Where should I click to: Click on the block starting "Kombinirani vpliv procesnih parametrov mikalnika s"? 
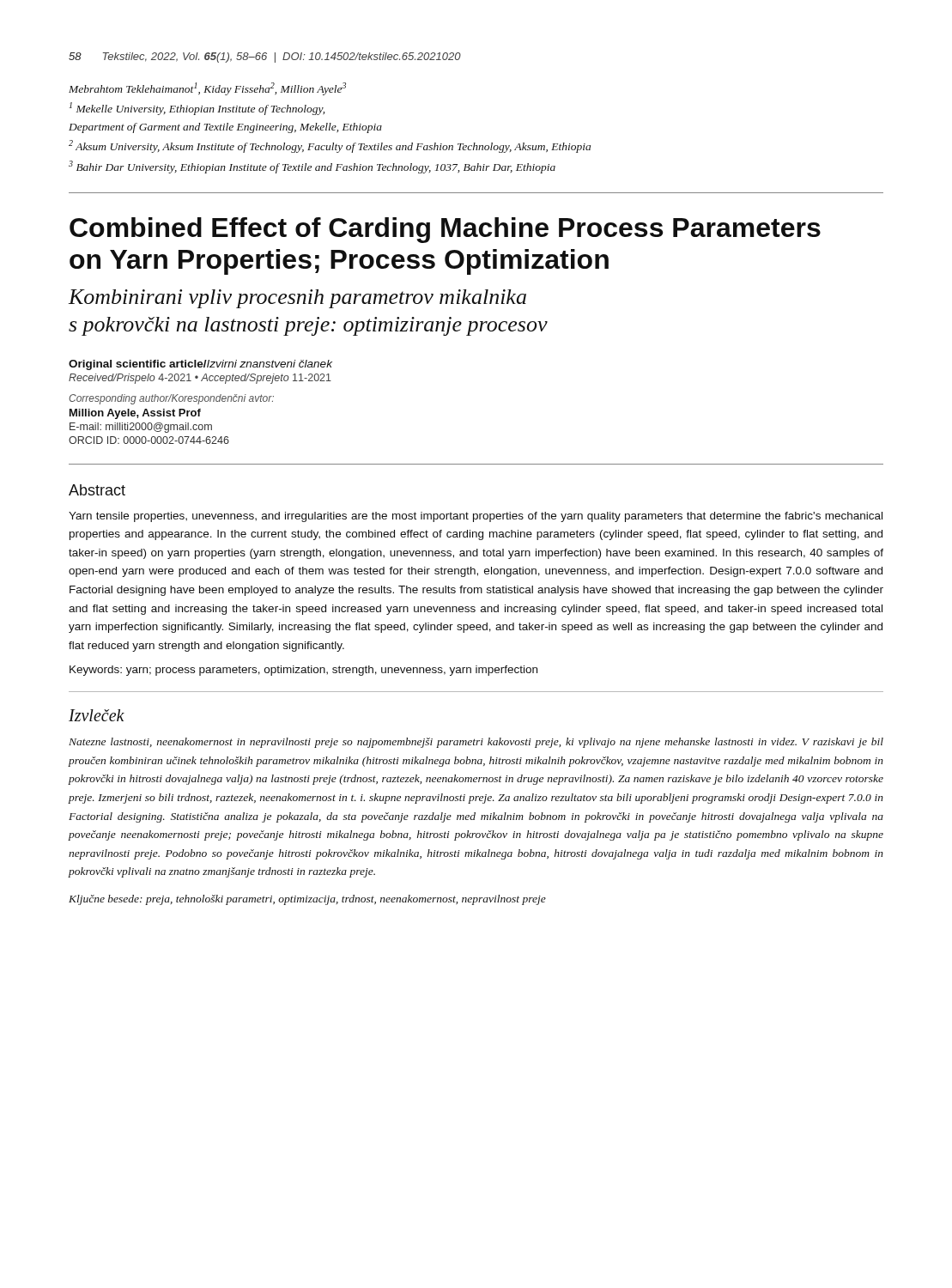[308, 310]
